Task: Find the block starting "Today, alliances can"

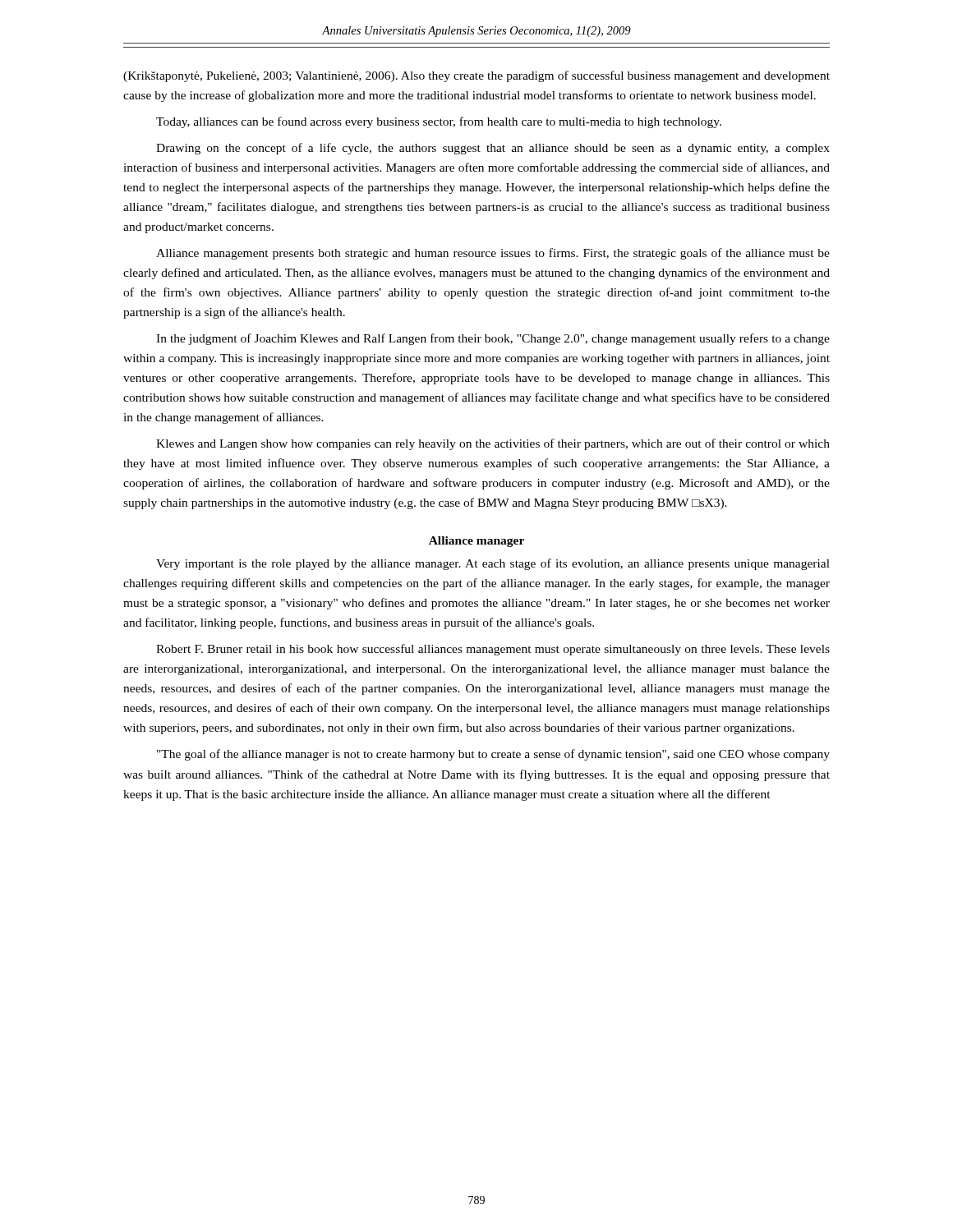Action: (476, 122)
